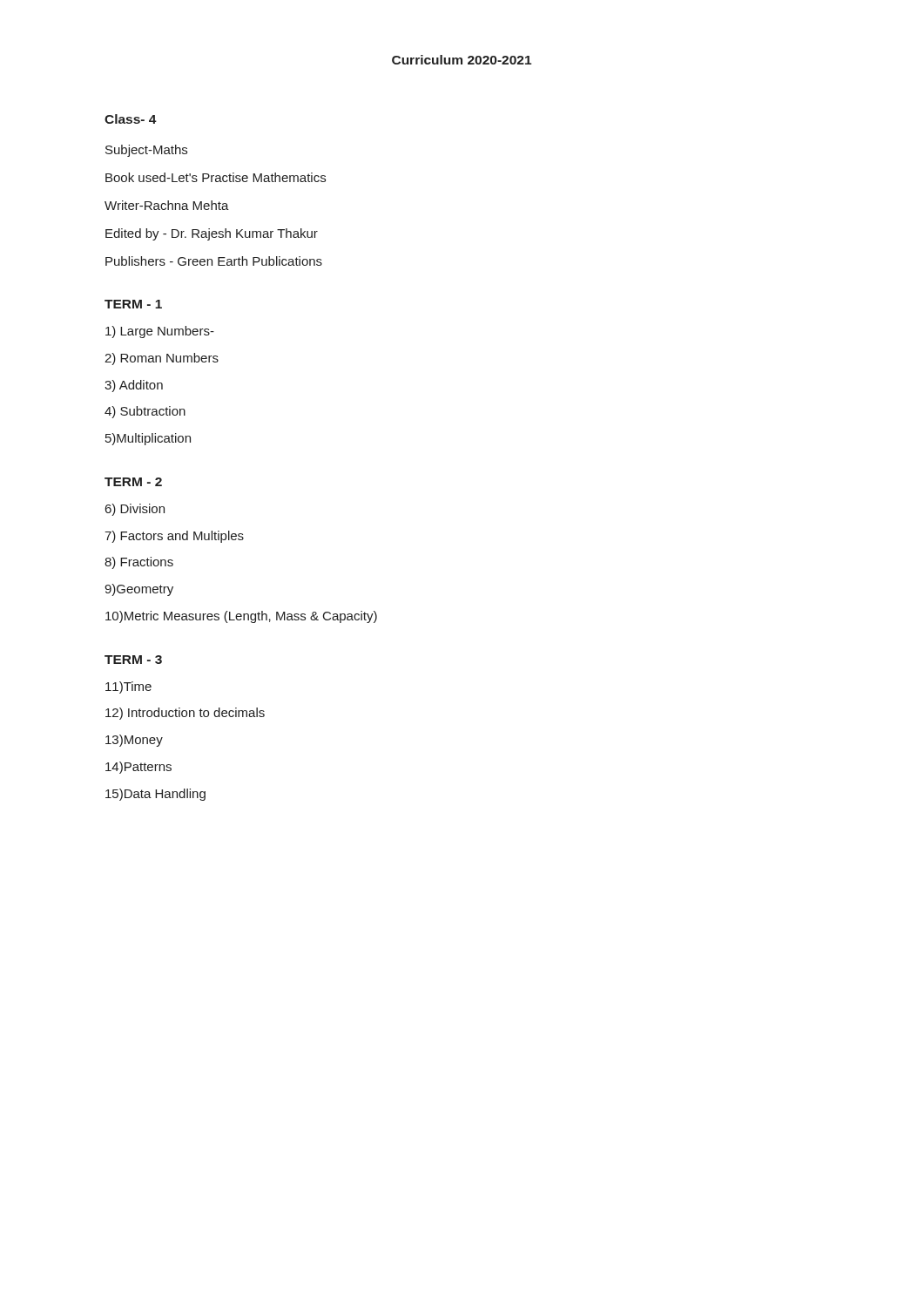Find the section header that says "Class- 4"
Image resolution: width=924 pixels, height=1307 pixels.
(130, 119)
